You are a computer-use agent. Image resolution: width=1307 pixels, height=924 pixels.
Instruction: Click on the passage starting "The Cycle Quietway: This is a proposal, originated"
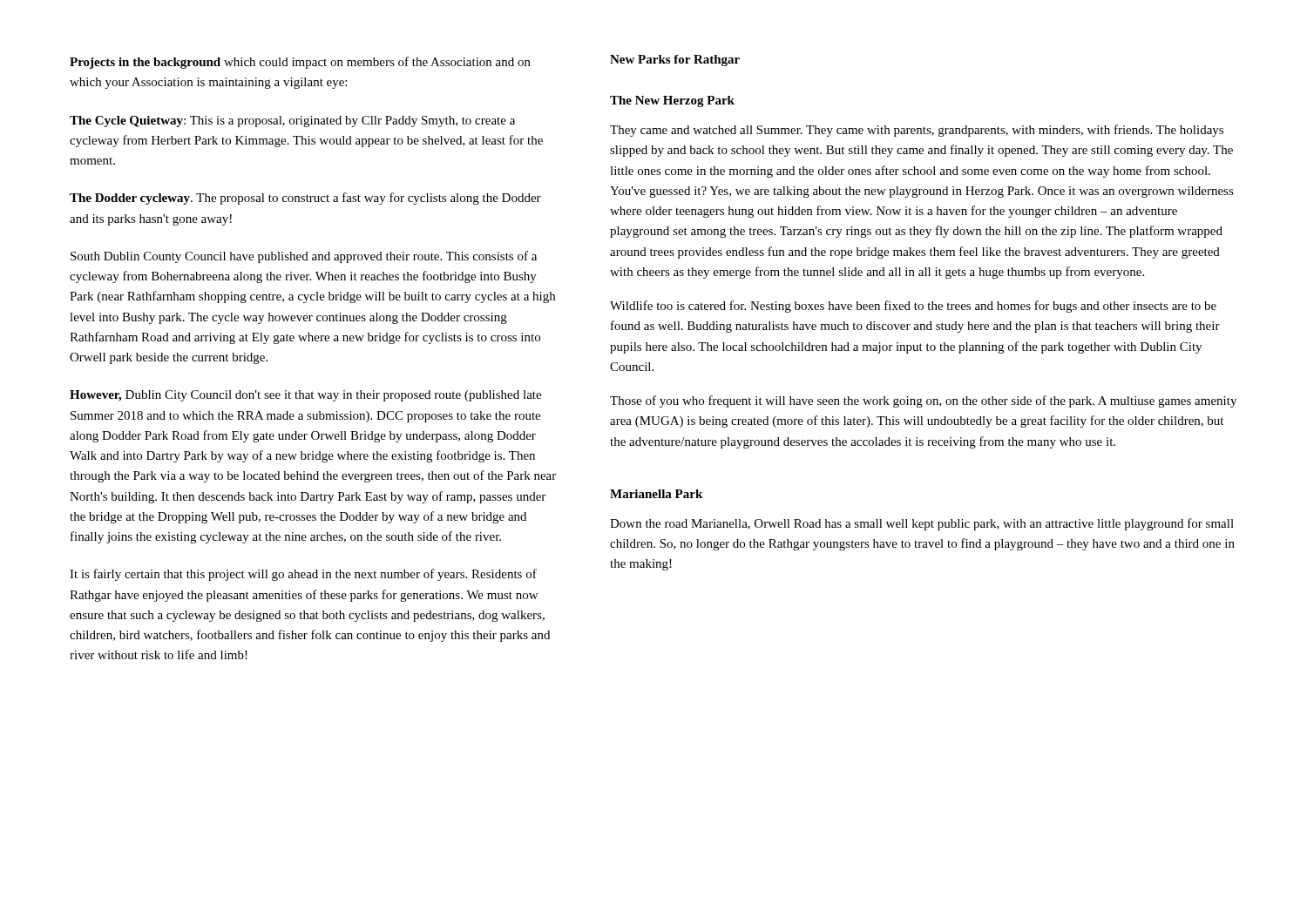click(x=314, y=141)
